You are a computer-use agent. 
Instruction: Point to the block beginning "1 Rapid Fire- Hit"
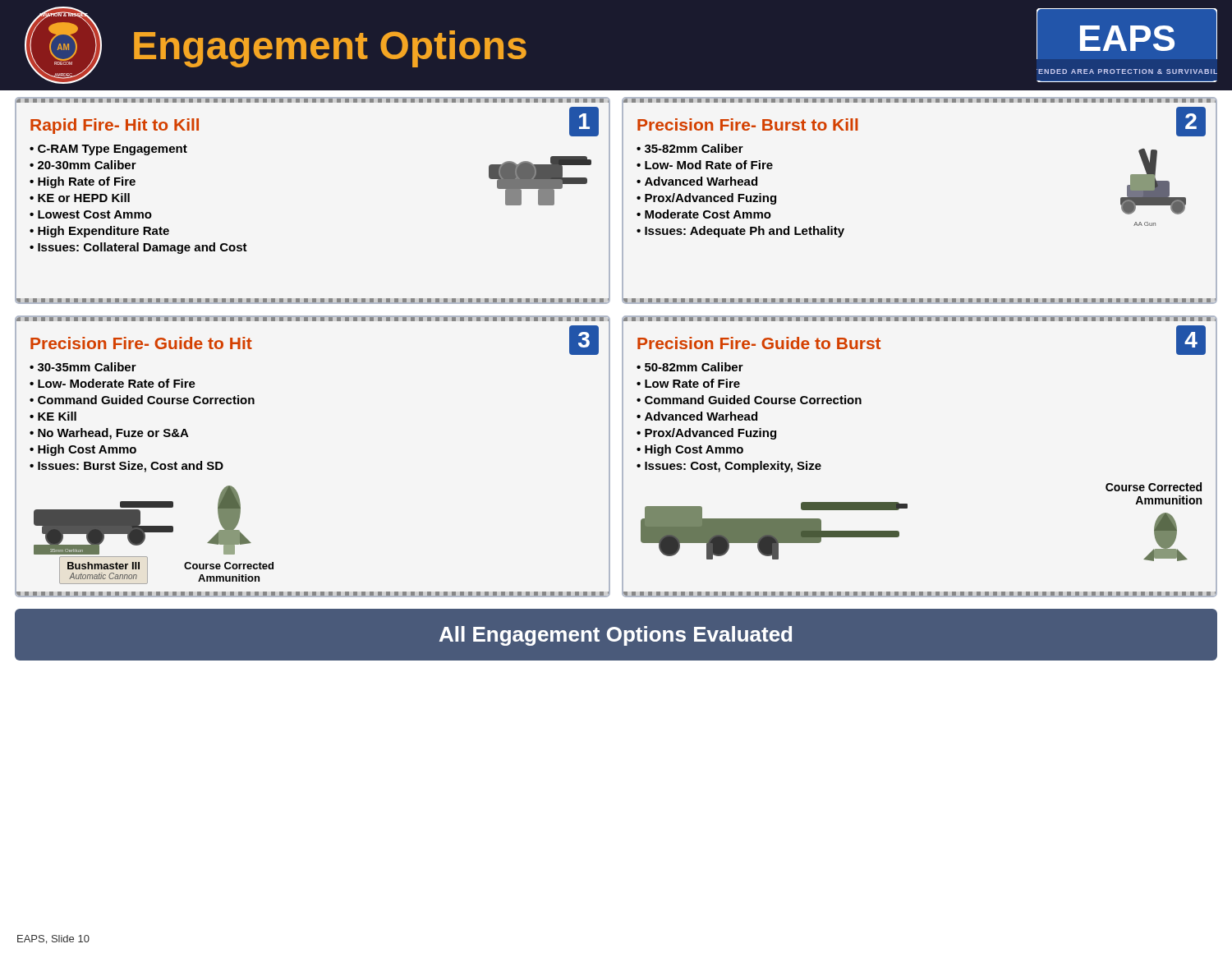coord(312,200)
